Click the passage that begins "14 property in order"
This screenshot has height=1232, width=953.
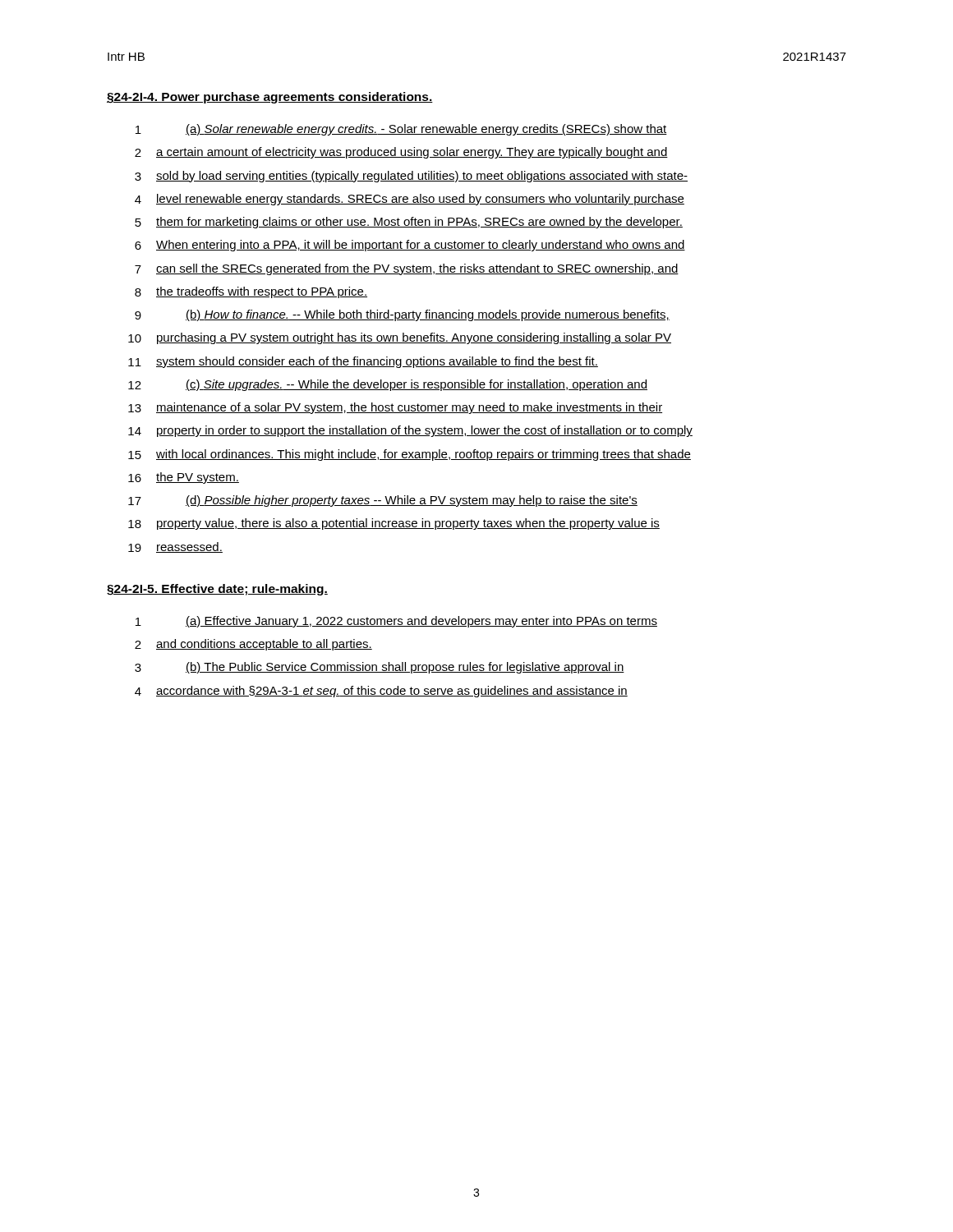476,431
